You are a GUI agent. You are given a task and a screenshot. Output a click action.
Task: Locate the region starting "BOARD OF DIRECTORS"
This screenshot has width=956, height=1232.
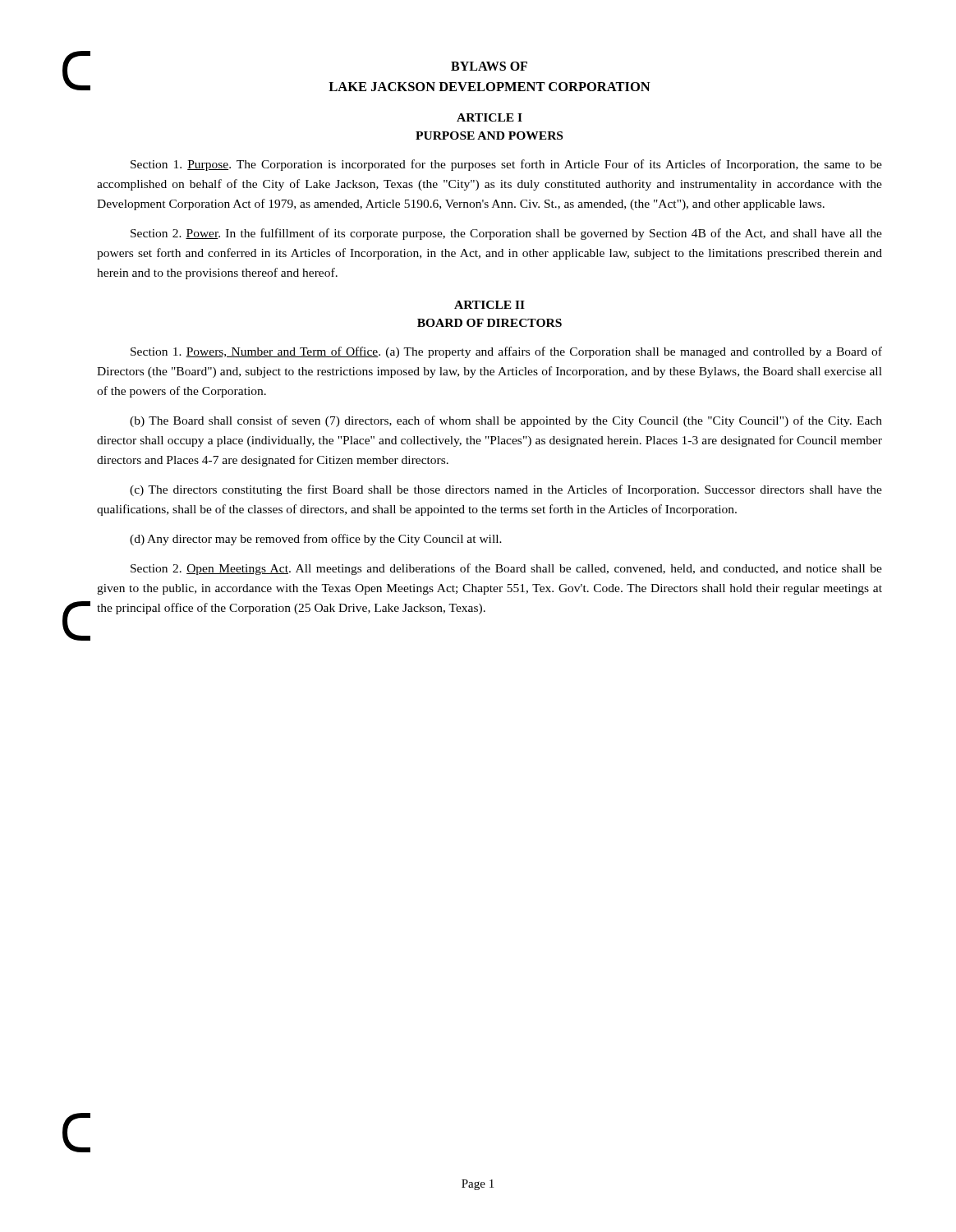[x=490, y=322]
